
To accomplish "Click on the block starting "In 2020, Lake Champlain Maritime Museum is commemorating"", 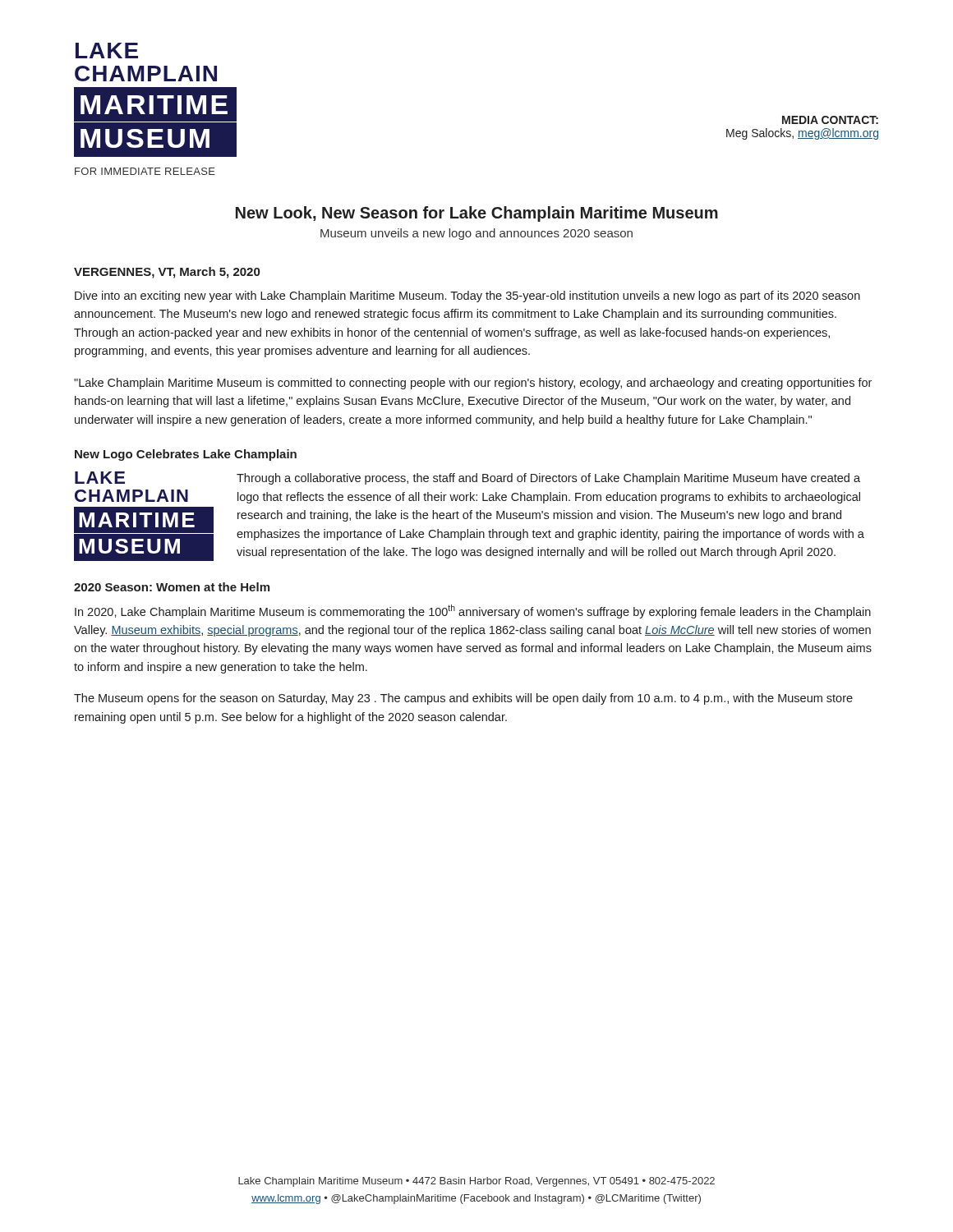I will coord(473,638).
